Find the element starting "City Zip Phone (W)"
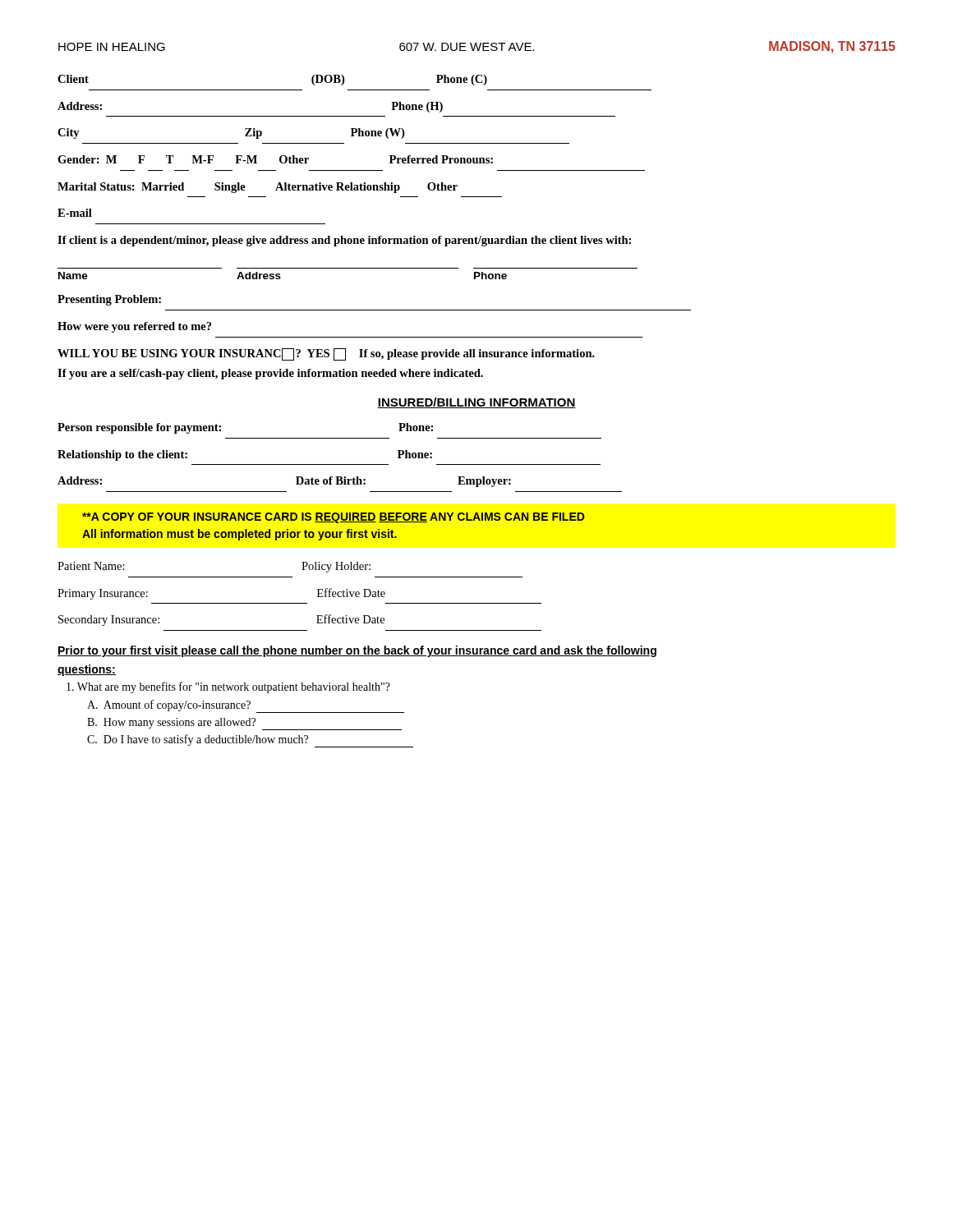This screenshot has width=953, height=1232. pyautogui.click(x=313, y=133)
